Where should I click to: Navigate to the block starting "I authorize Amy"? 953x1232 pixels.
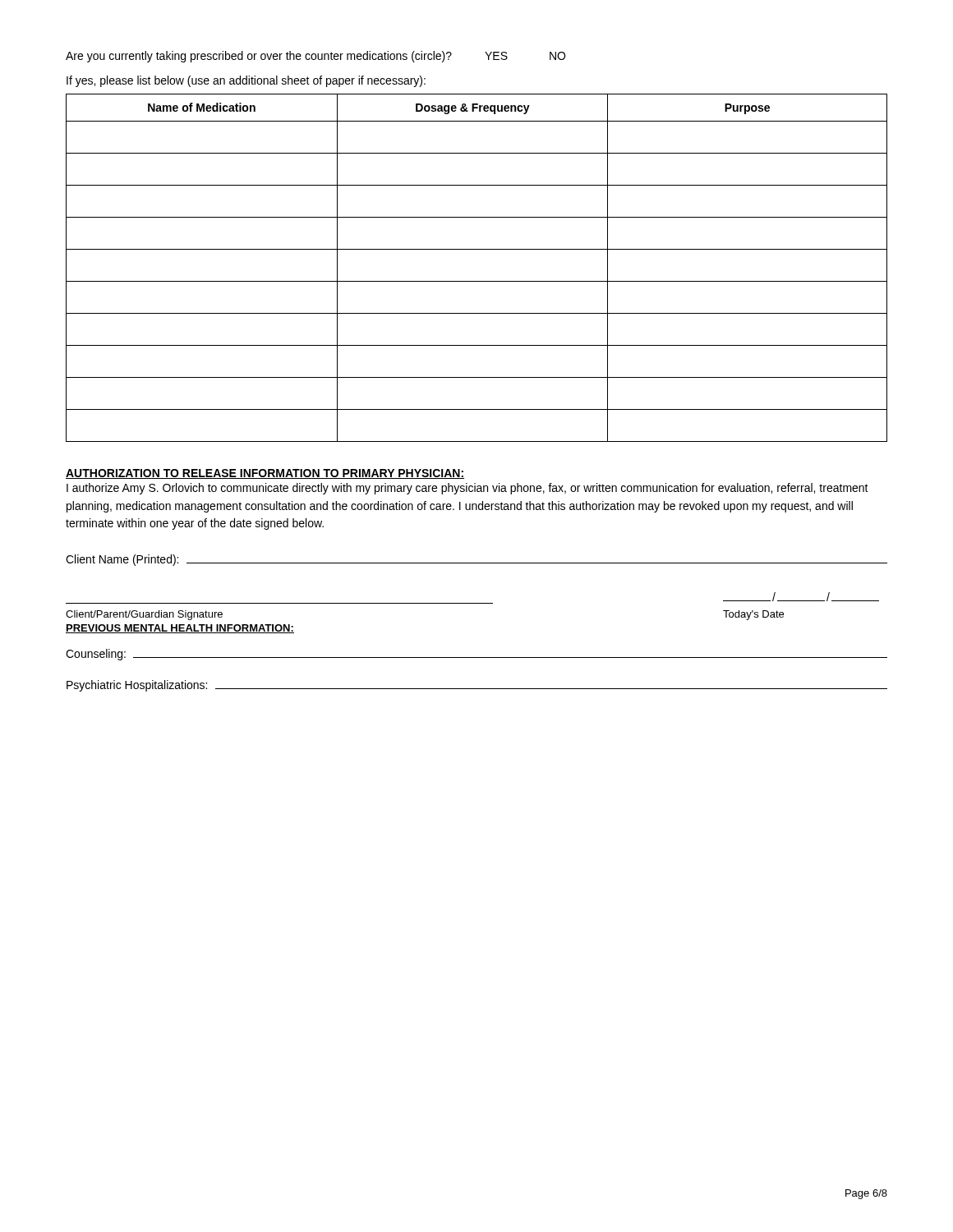coord(467,506)
